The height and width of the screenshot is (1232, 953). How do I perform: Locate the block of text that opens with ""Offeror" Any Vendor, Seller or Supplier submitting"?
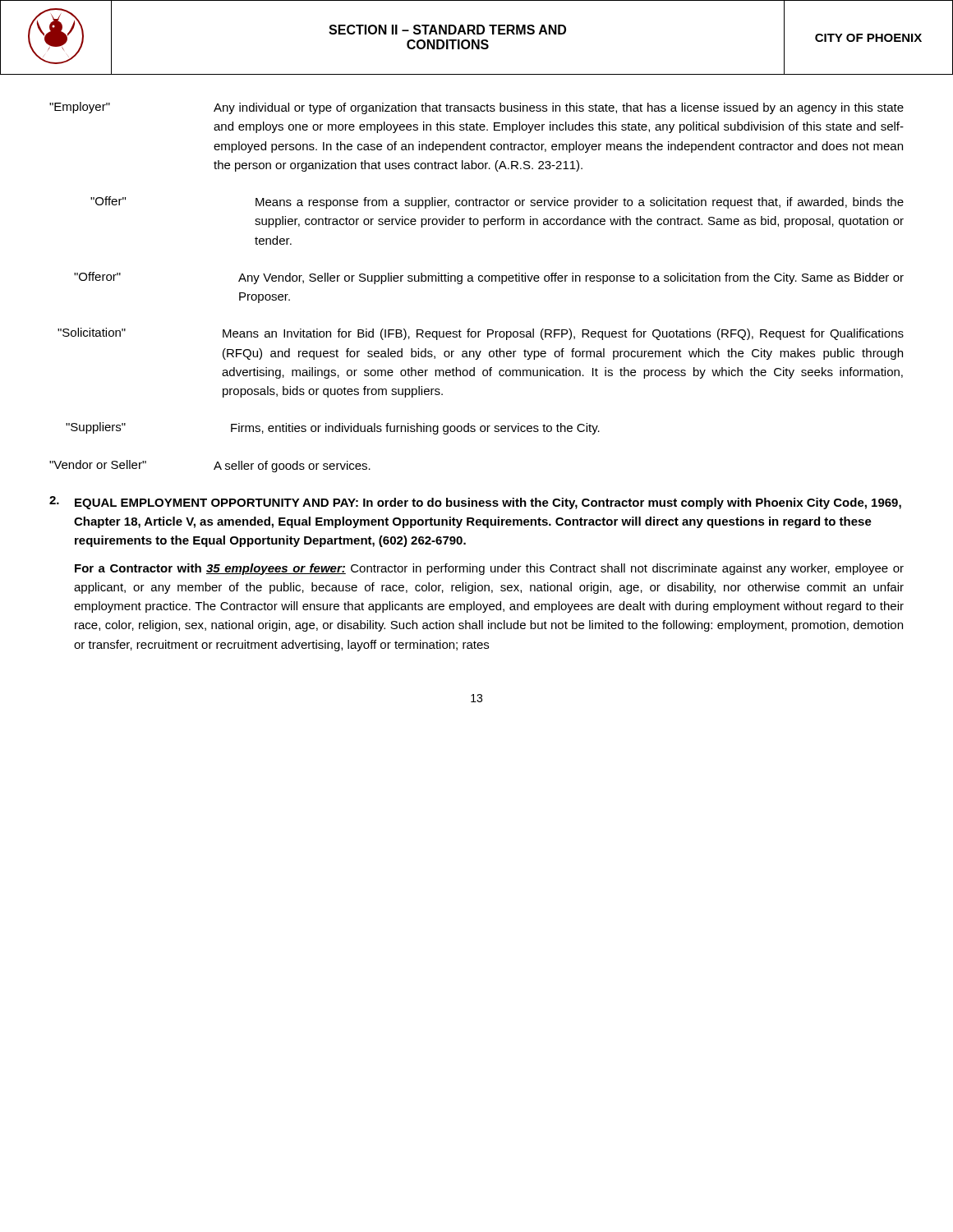click(476, 287)
